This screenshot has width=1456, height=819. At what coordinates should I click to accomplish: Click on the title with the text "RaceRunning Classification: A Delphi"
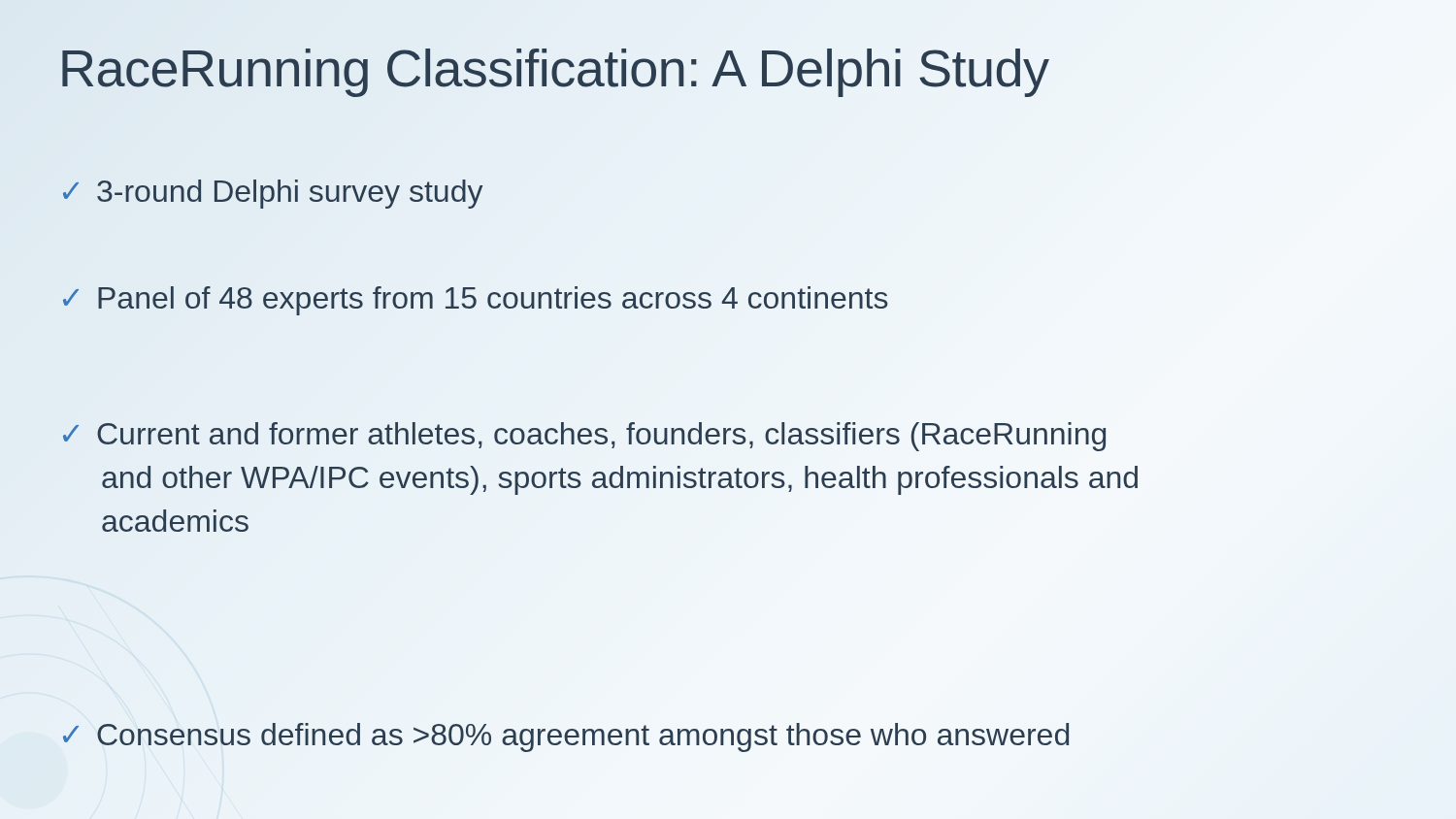point(554,68)
